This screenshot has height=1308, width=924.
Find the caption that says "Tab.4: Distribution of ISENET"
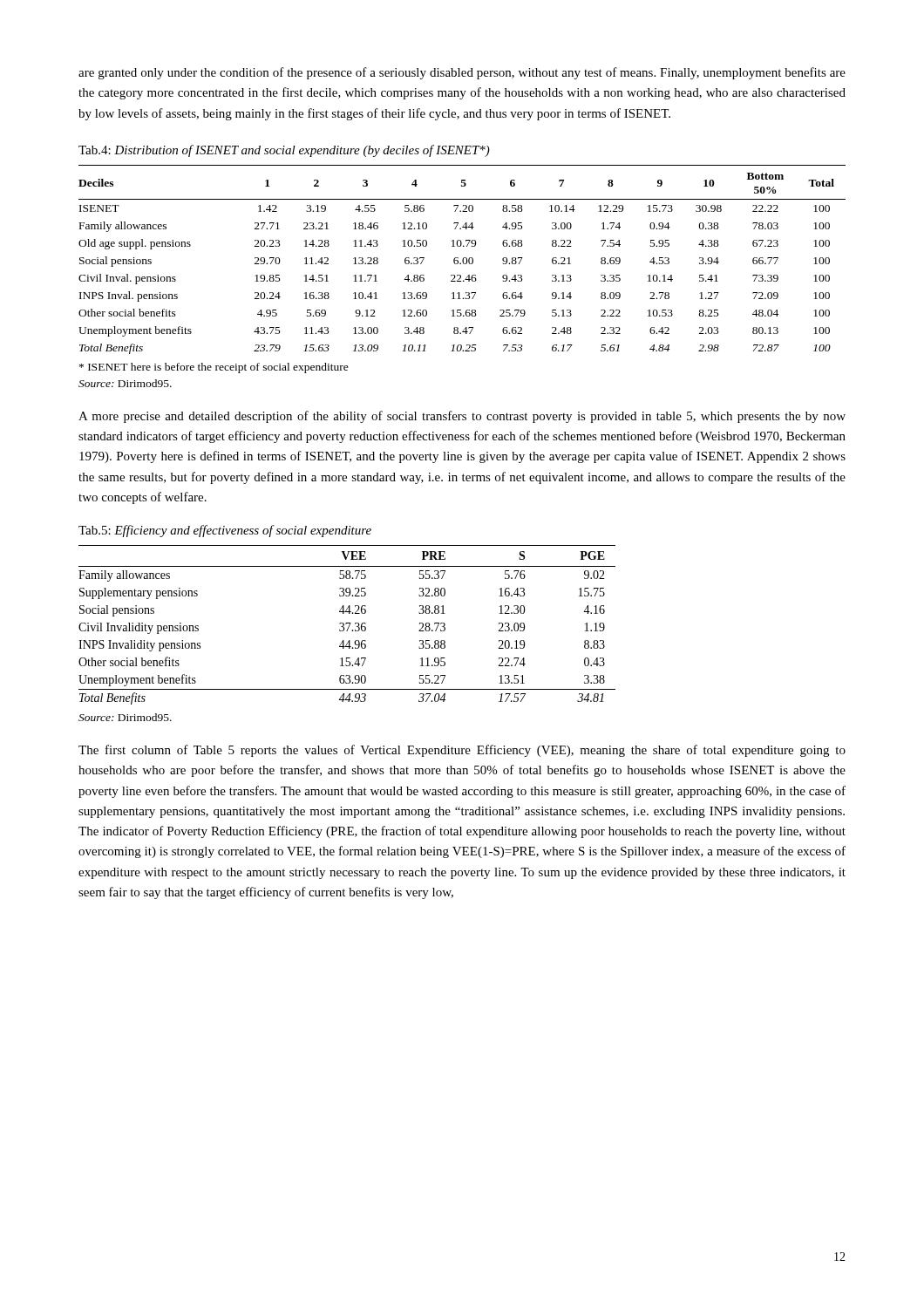(x=284, y=150)
